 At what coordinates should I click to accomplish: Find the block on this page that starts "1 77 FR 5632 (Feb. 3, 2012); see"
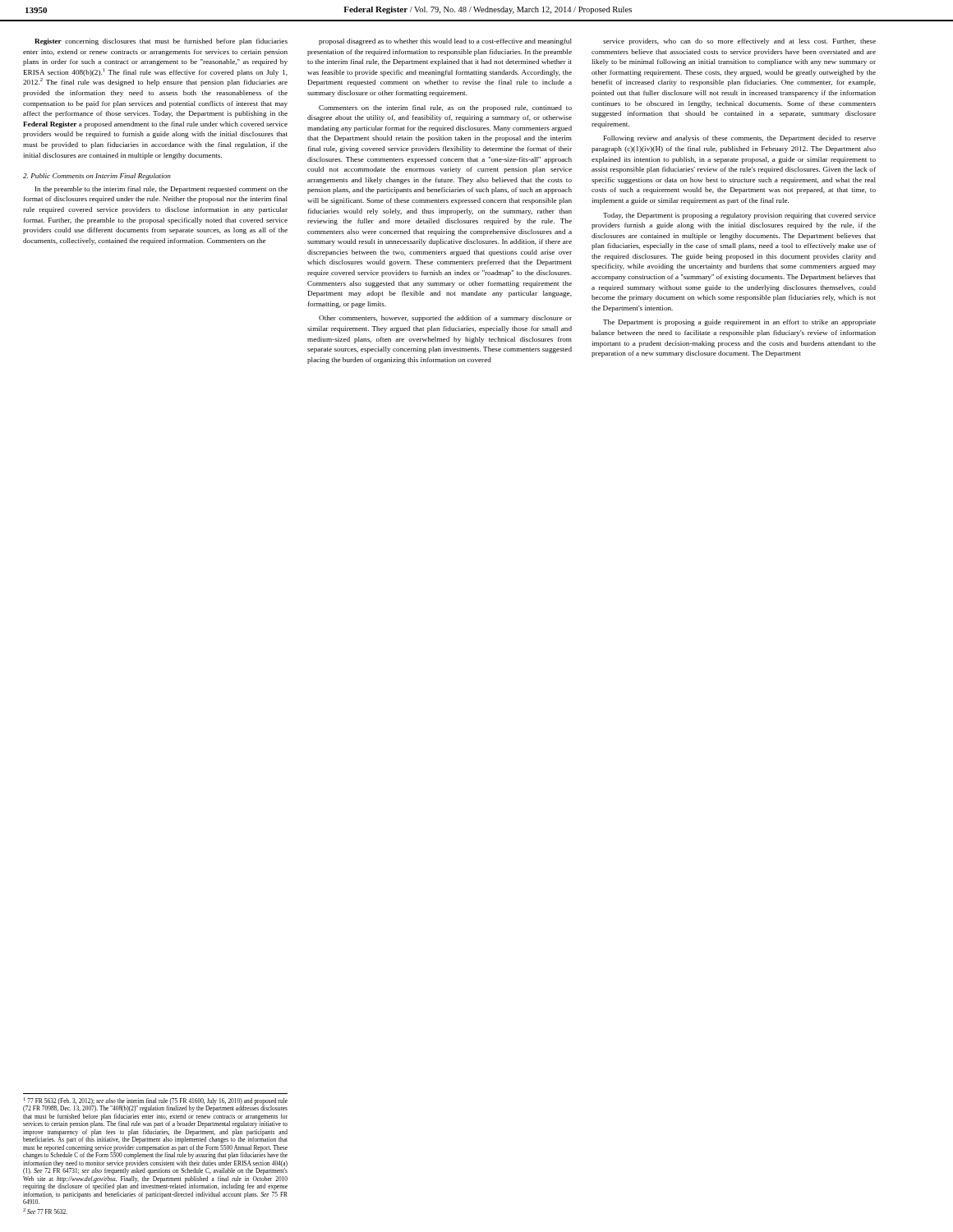(x=155, y=1155)
